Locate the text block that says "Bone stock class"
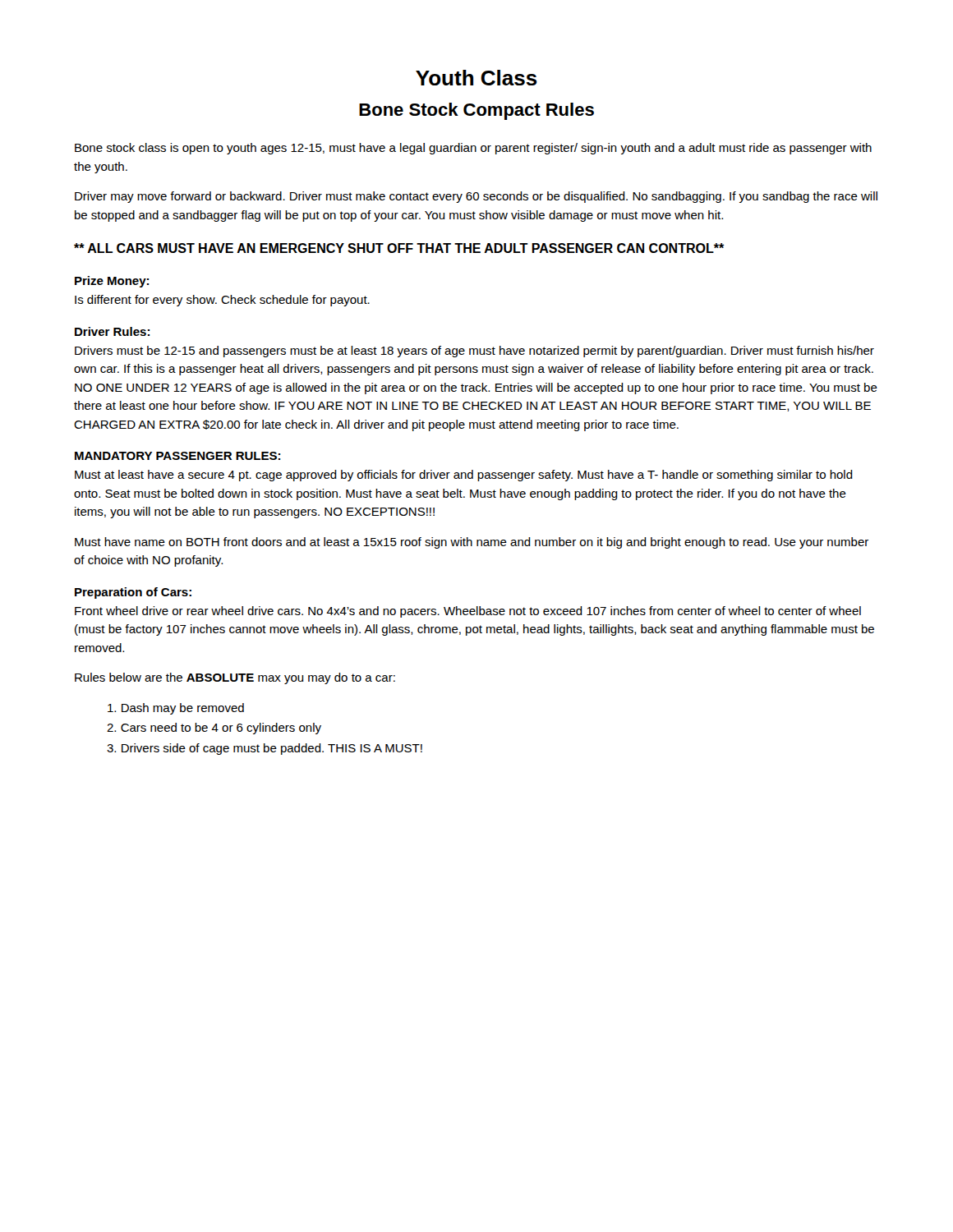 point(473,157)
